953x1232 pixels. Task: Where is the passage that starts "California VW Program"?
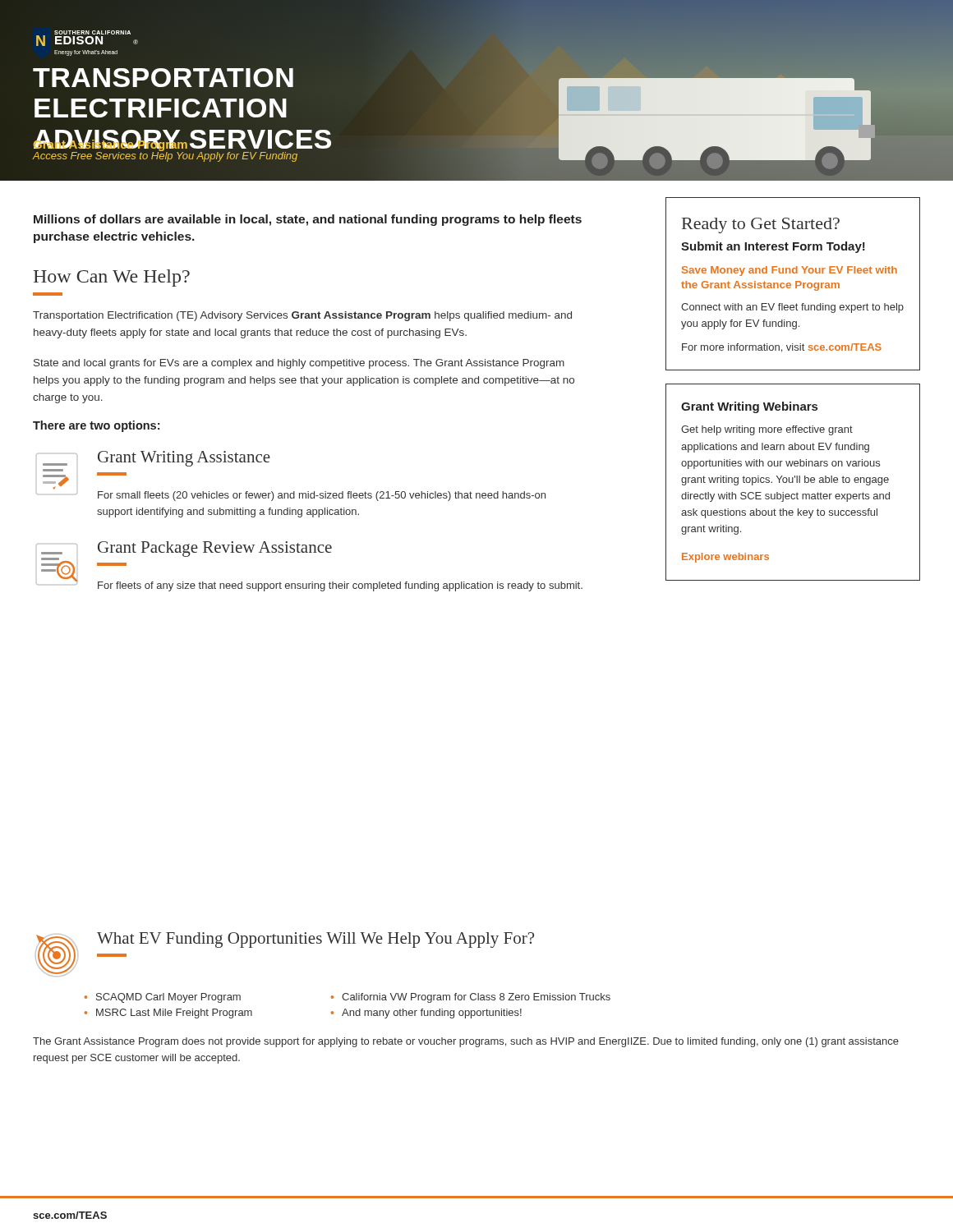[476, 997]
